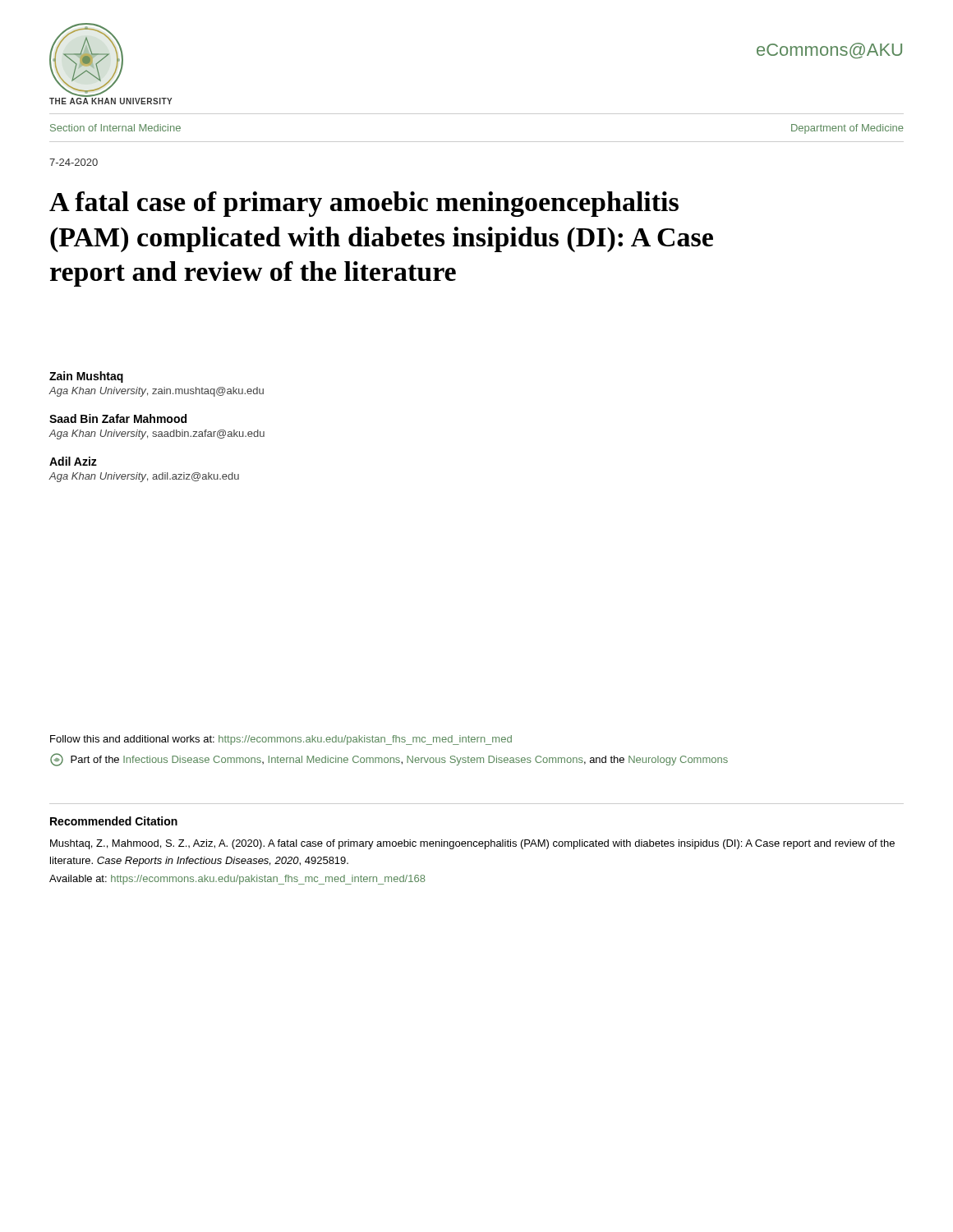The image size is (953, 1232).
Task: Find the region starting "Follow this and"
Action: [x=281, y=739]
